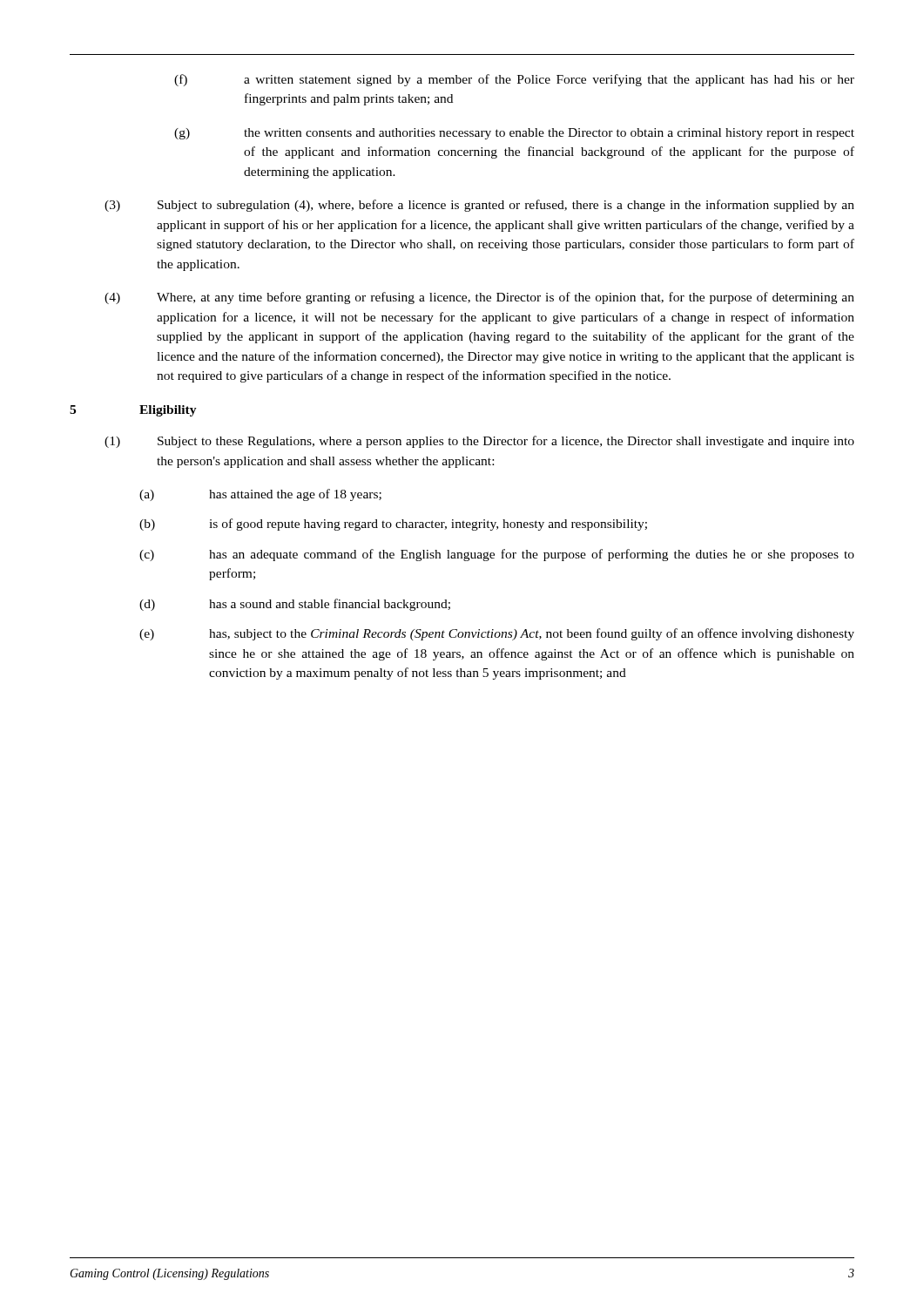Image resolution: width=924 pixels, height=1307 pixels.
Task: Select the list item that says "(4) Where, at any time before"
Action: coord(462,337)
